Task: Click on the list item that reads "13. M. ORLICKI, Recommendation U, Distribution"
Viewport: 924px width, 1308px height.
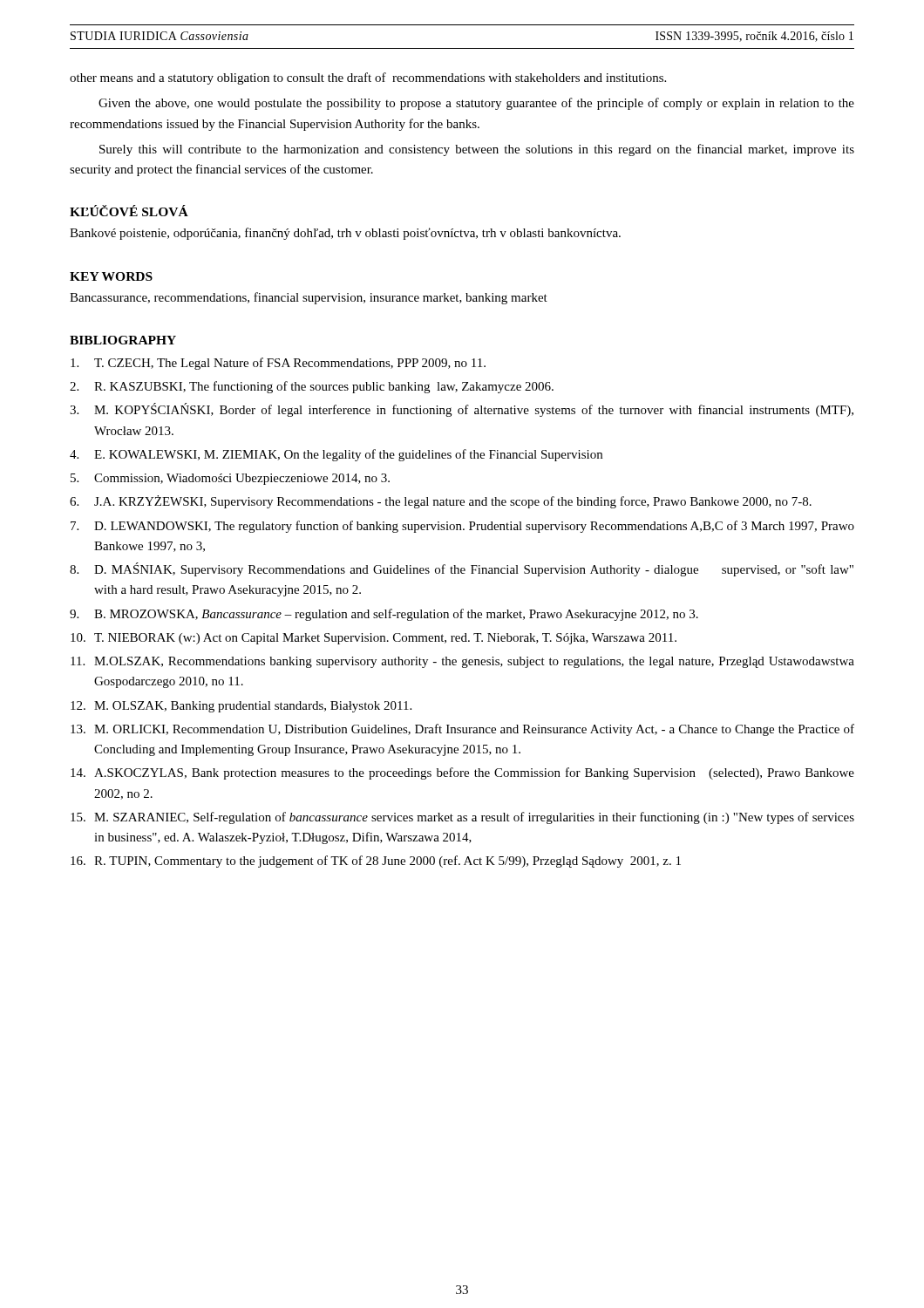Action: pos(462,739)
